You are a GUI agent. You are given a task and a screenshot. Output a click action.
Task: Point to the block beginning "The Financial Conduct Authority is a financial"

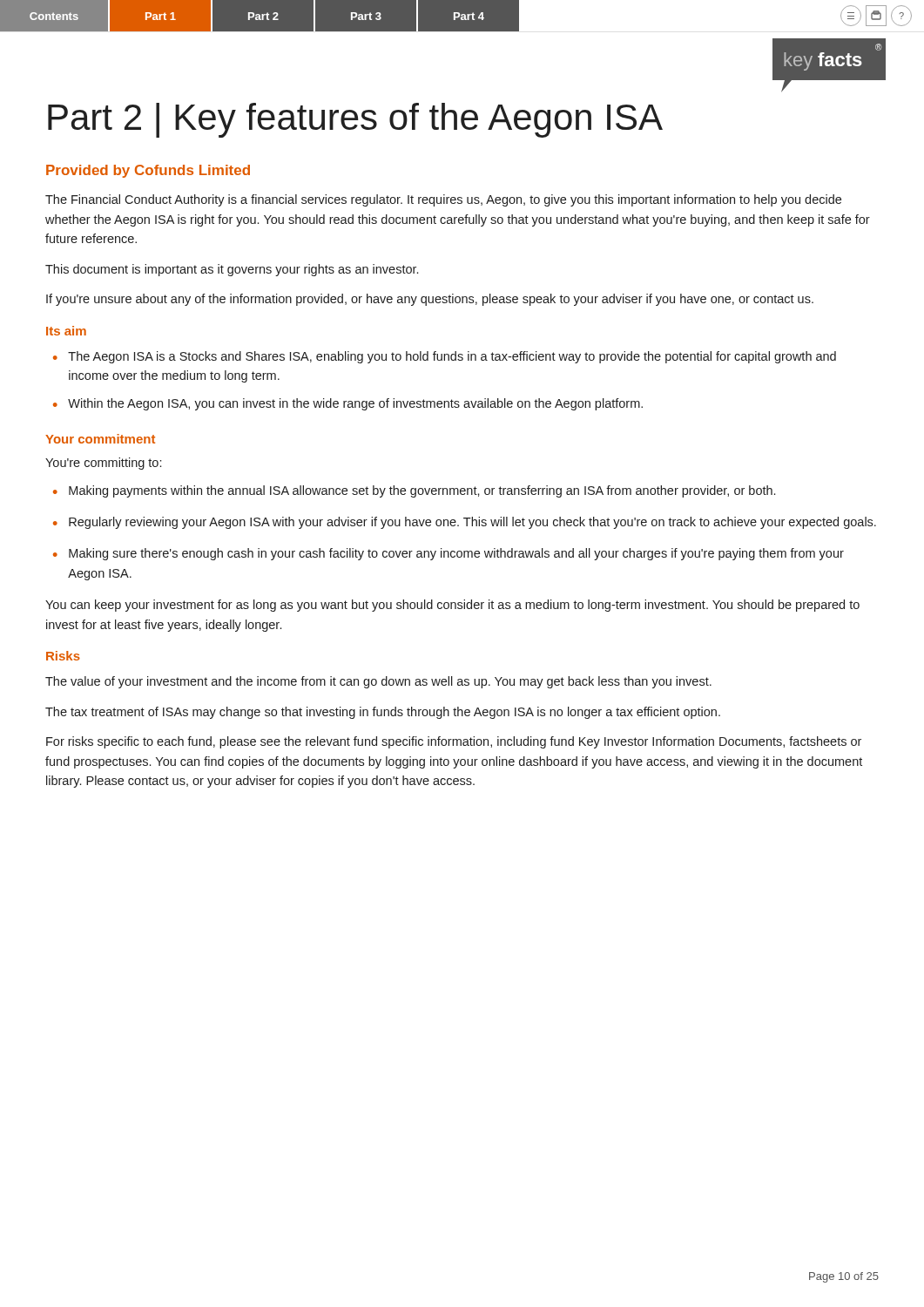click(x=458, y=219)
